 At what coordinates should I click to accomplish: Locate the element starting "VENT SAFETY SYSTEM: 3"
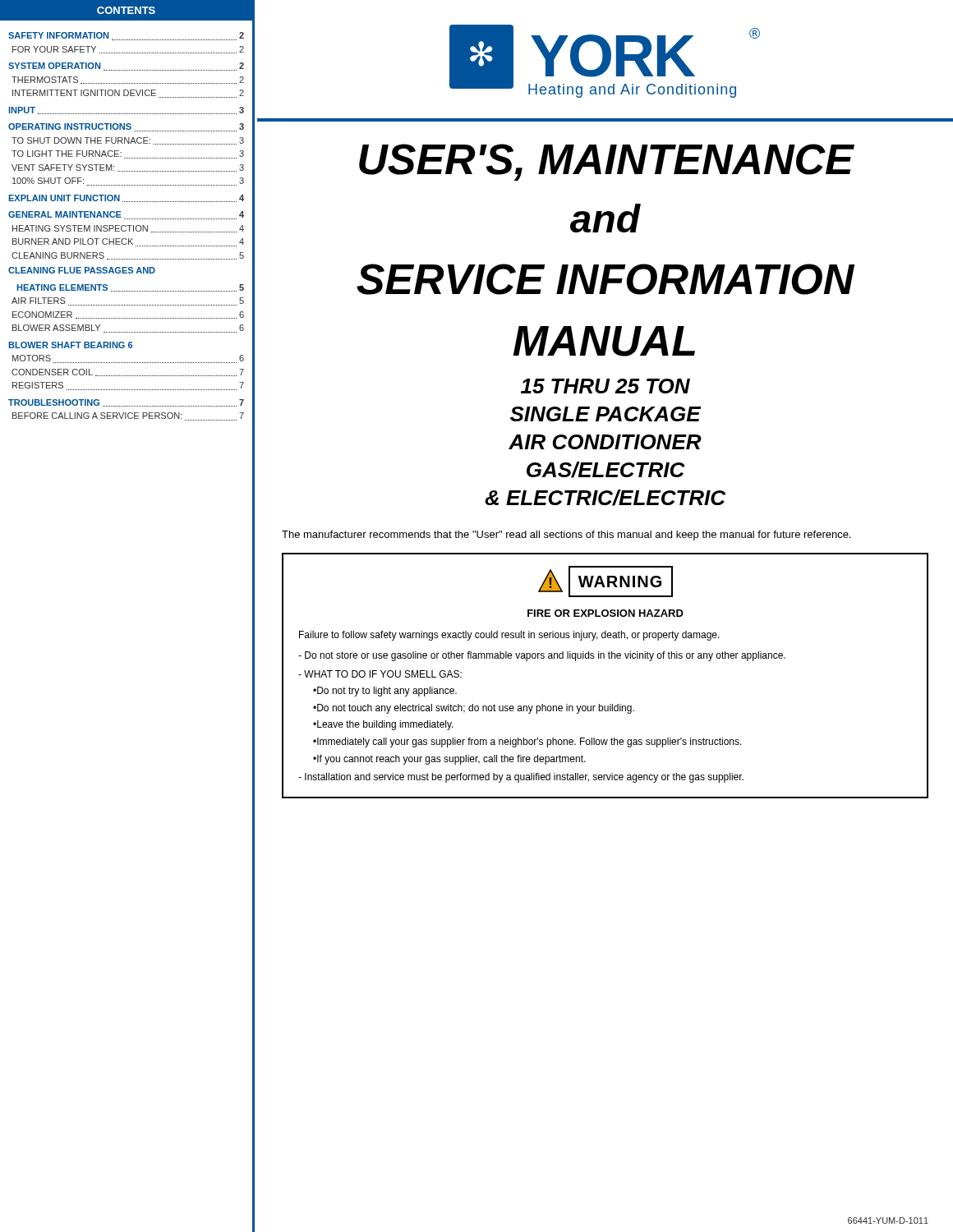click(128, 167)
